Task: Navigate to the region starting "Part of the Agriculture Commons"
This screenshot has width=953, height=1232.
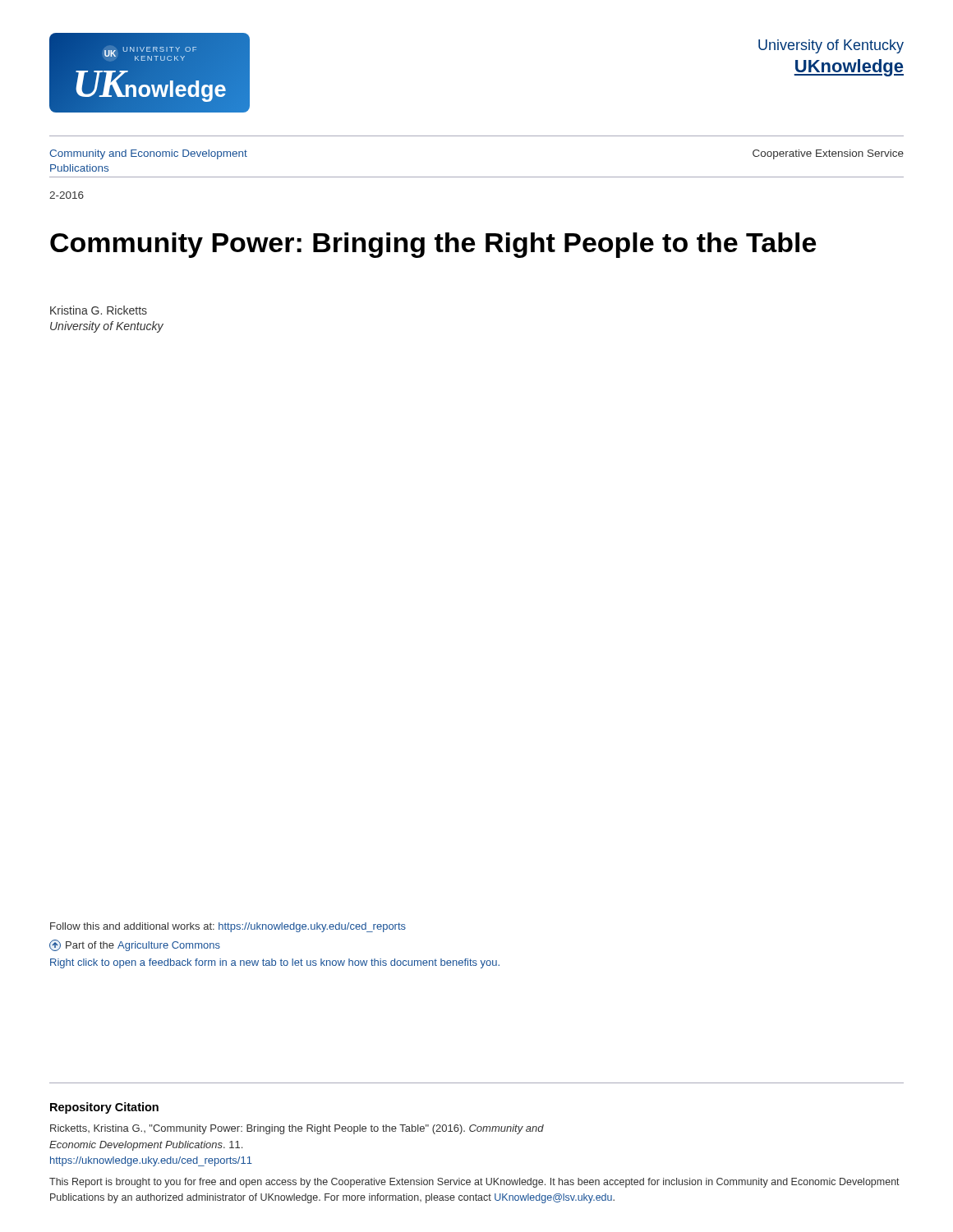Action: pyautogui.click(x=135, y=945)
